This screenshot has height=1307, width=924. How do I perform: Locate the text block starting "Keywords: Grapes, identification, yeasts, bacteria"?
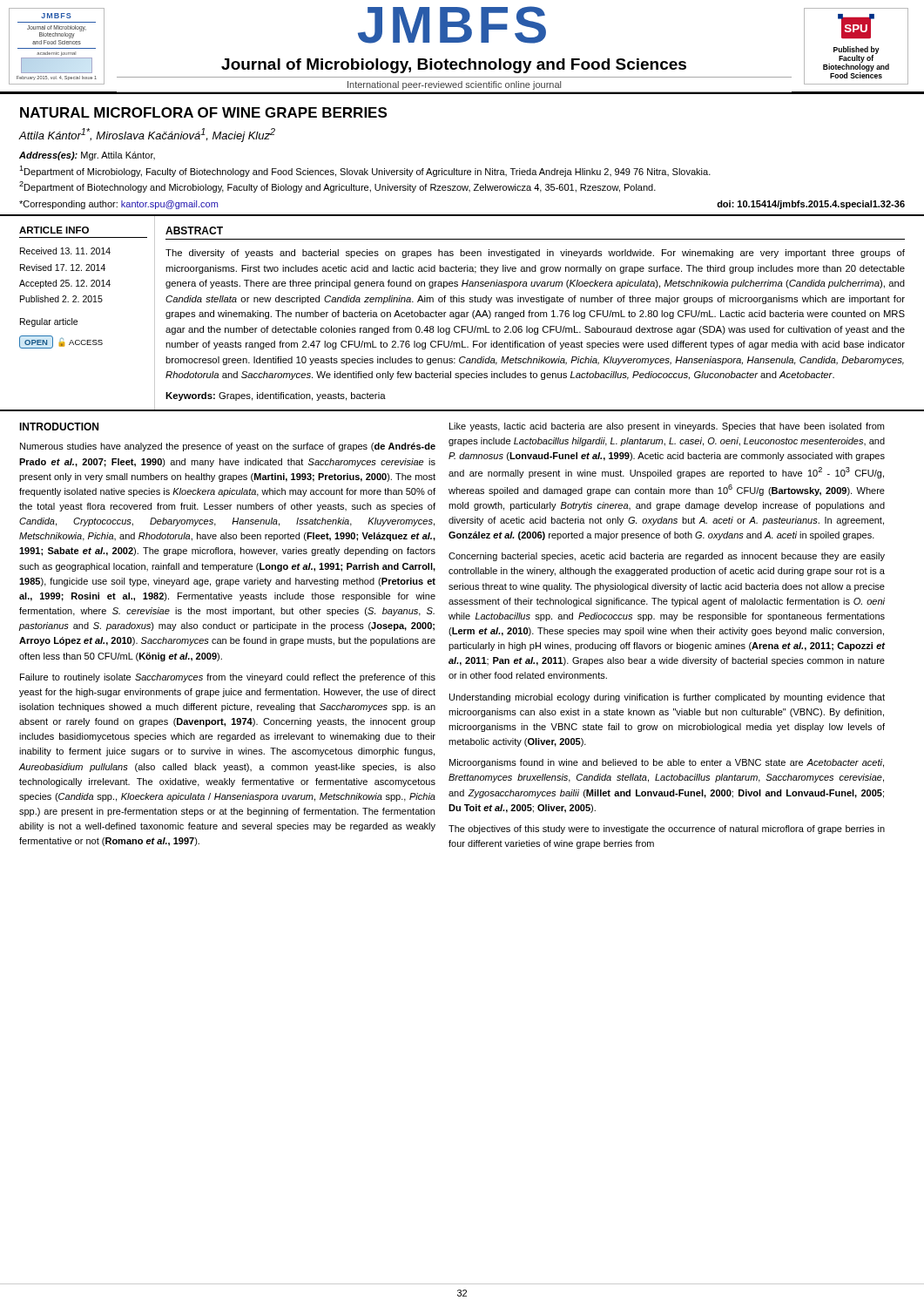coord(275,395)
